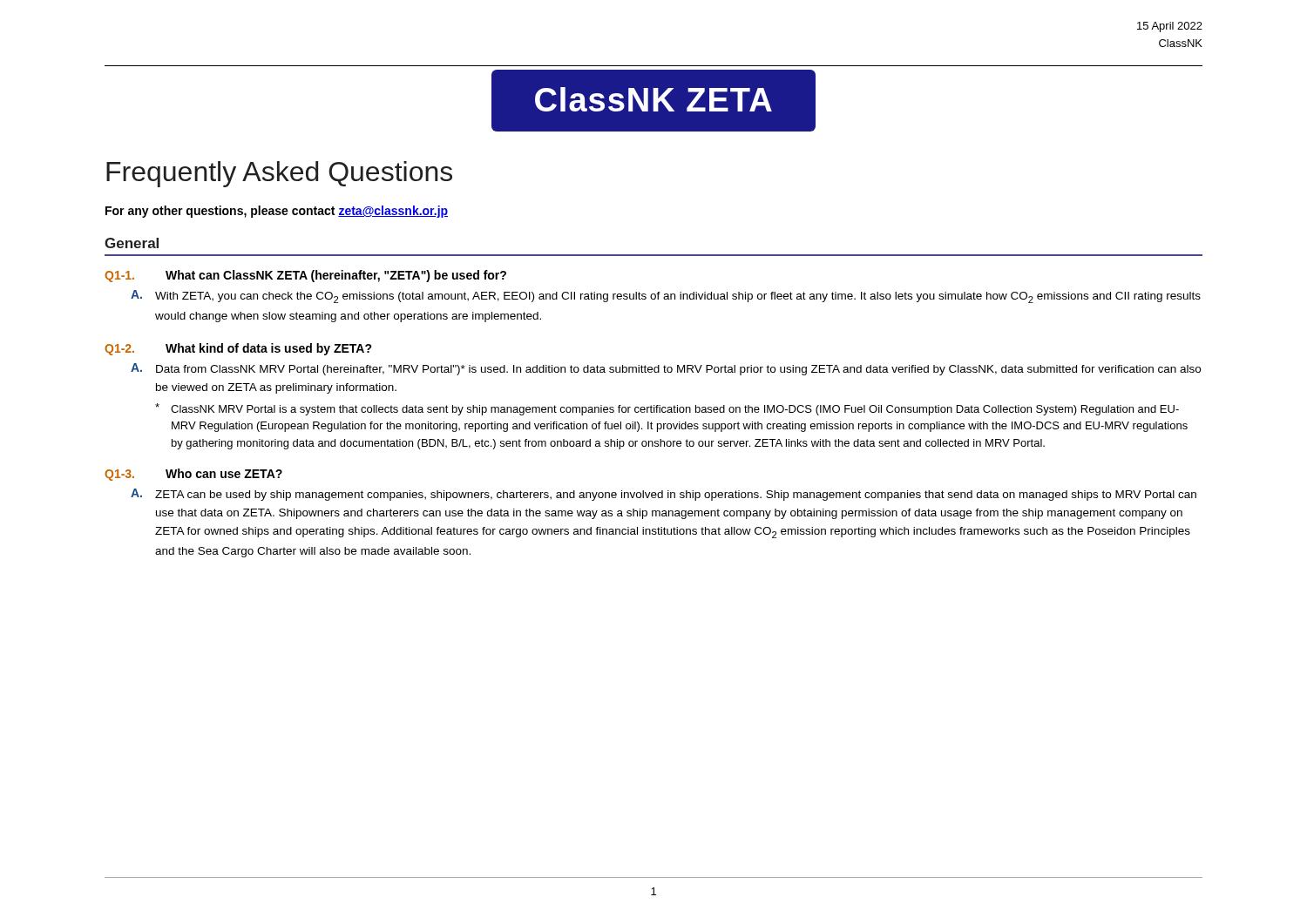This screenshot has height=924, width=1307.
Task: Point to the text starting "ClassNK MRV Portal"
Action: (x=679, y=426)
